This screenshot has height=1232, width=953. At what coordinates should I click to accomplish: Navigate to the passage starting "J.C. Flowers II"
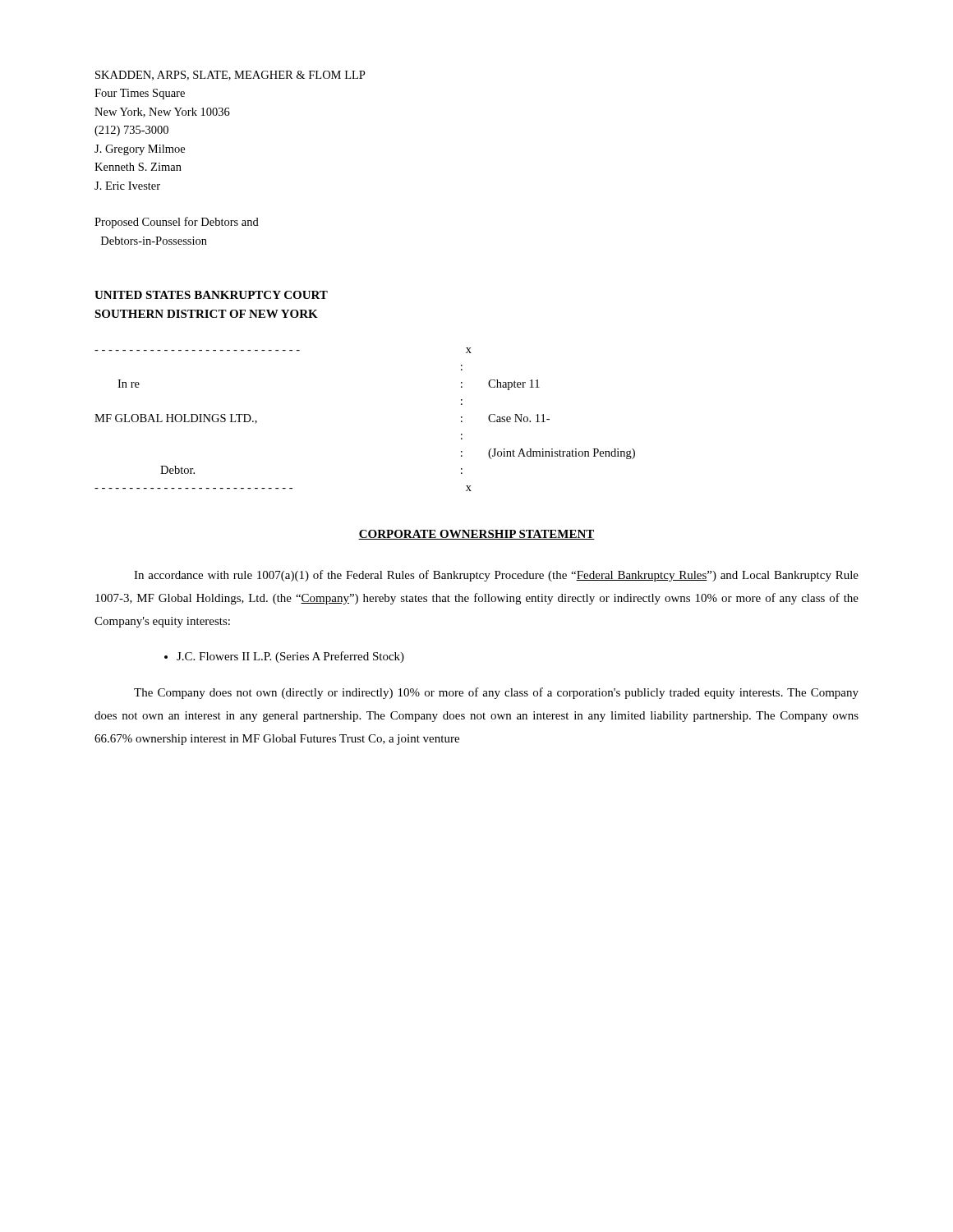click(284, 657)
